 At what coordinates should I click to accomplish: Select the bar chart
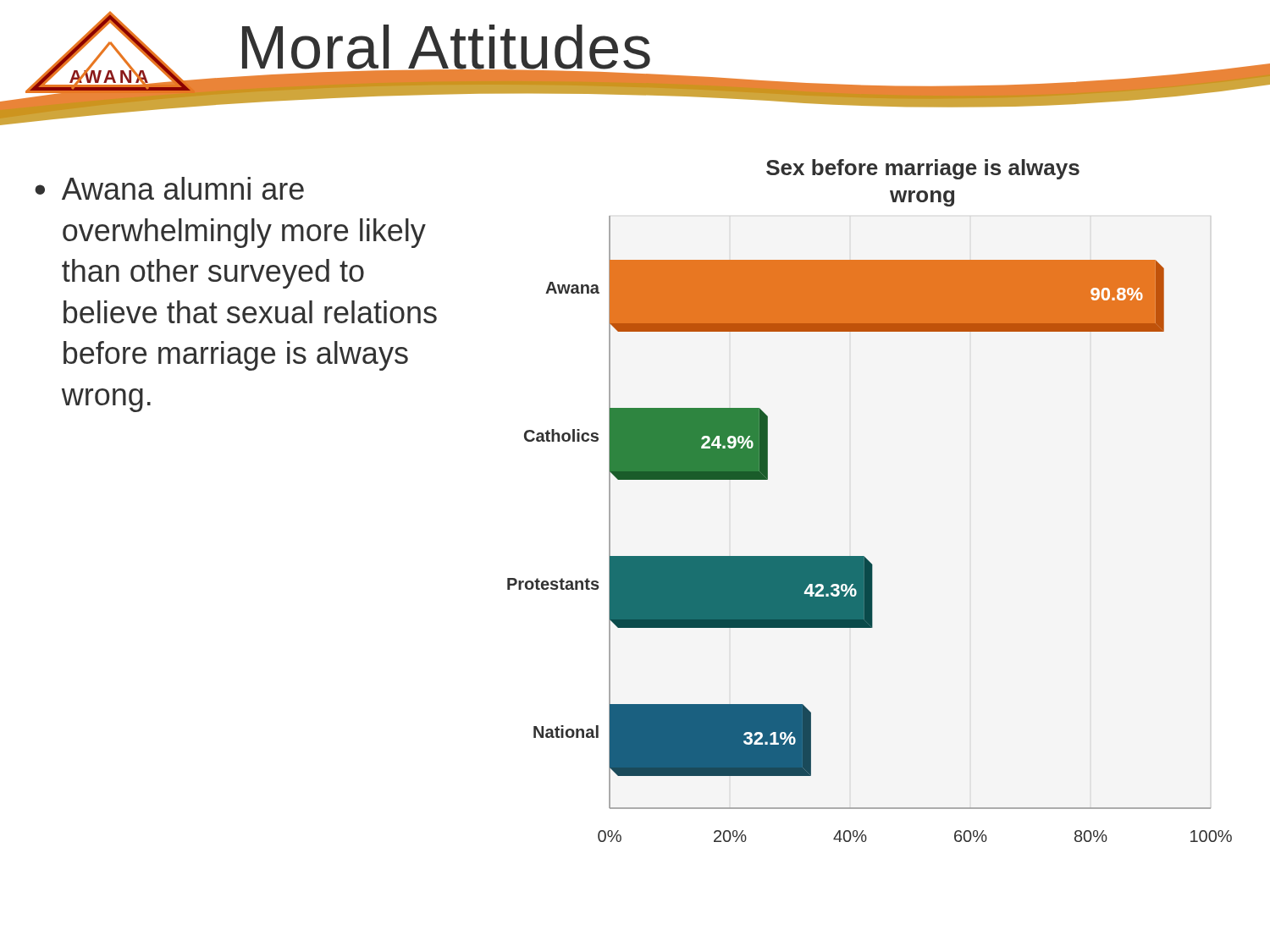point(859,516)
